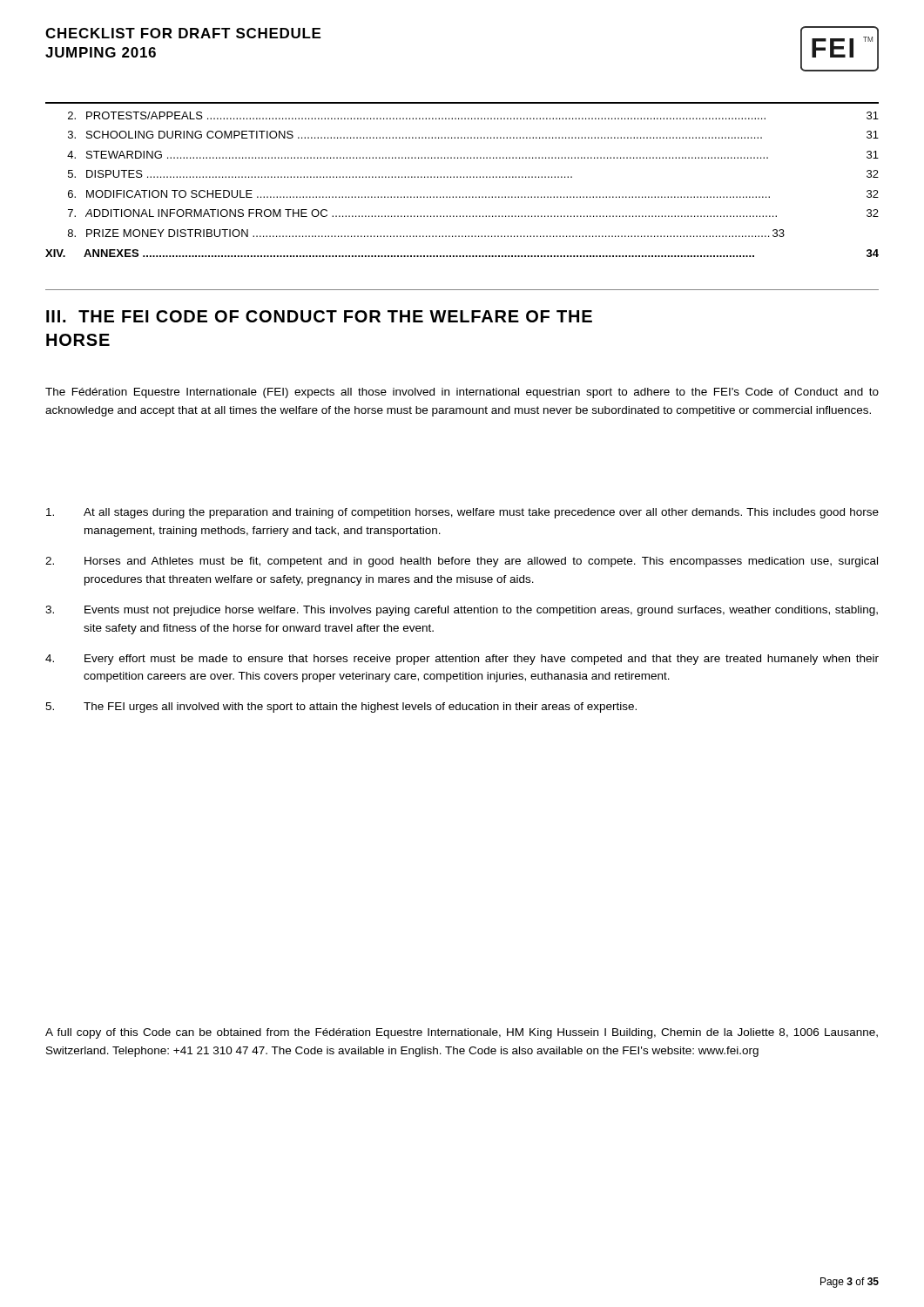Click on the list item that says "2. PROTESTS/APPEALS"
Viewport: 924px width, 1307px height.
[462, 116]
